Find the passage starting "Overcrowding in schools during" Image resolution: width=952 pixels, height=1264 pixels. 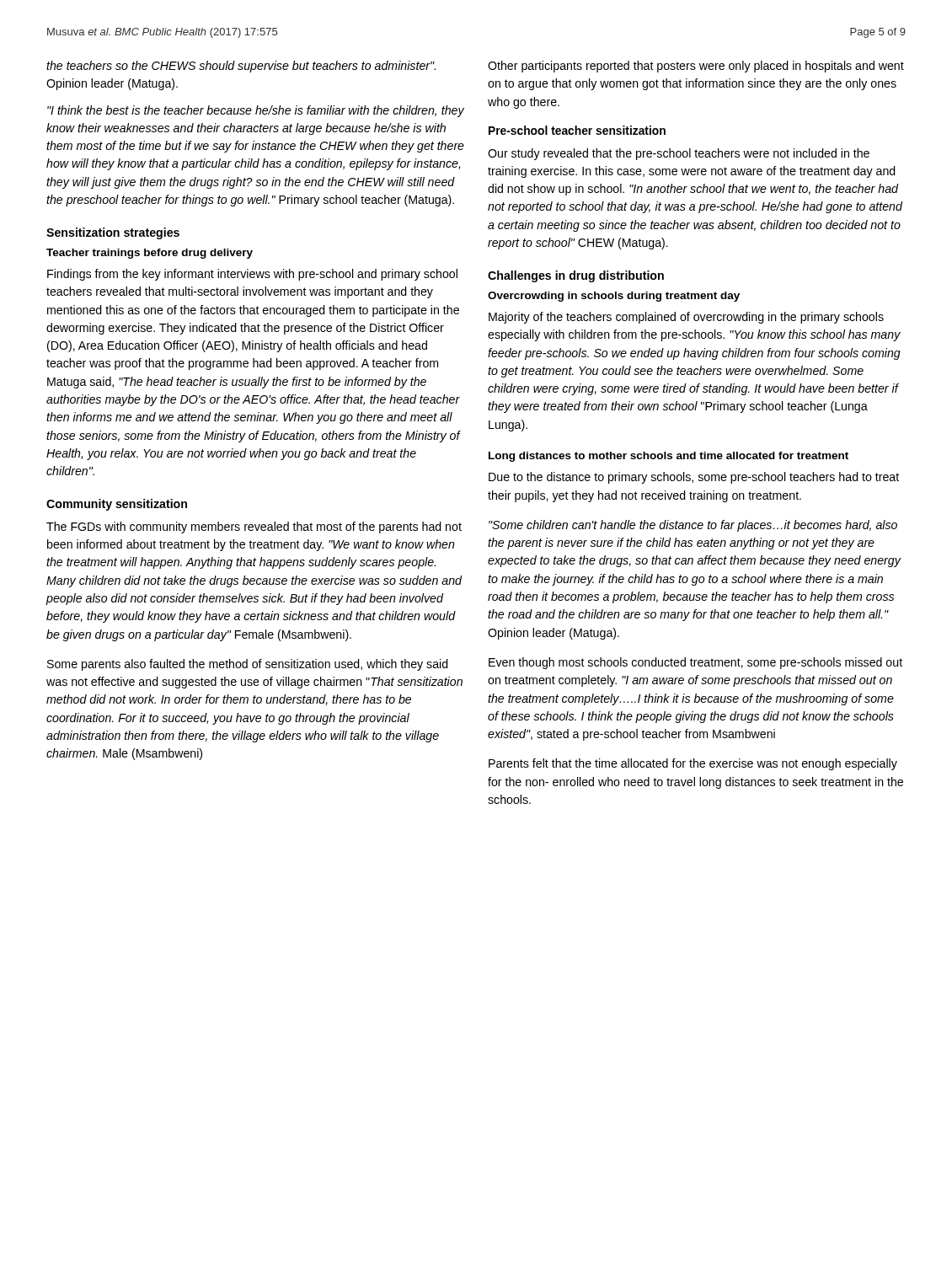coord(614,295)
